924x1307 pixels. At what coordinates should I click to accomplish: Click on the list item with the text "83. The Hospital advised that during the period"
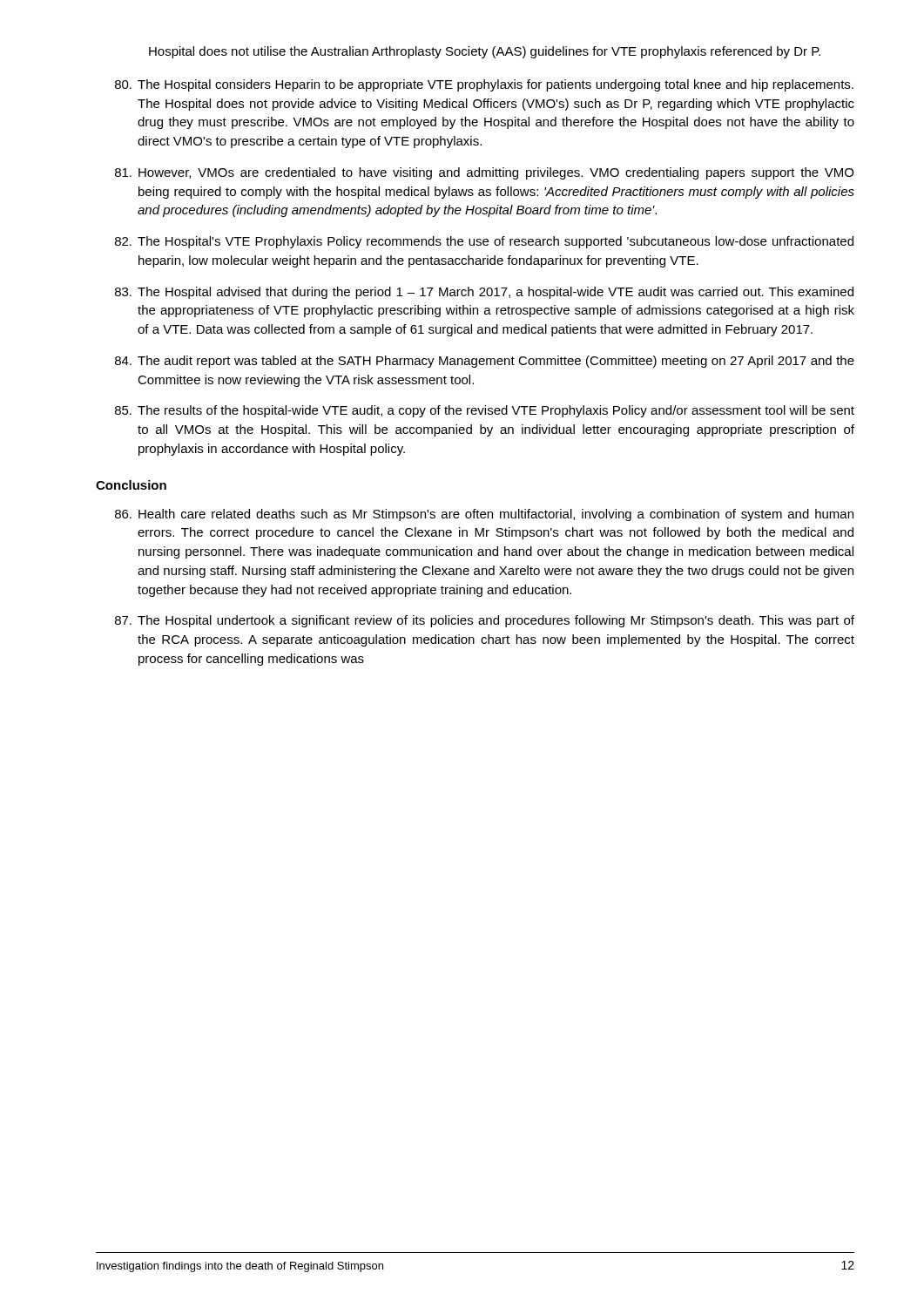click(475, 310)
